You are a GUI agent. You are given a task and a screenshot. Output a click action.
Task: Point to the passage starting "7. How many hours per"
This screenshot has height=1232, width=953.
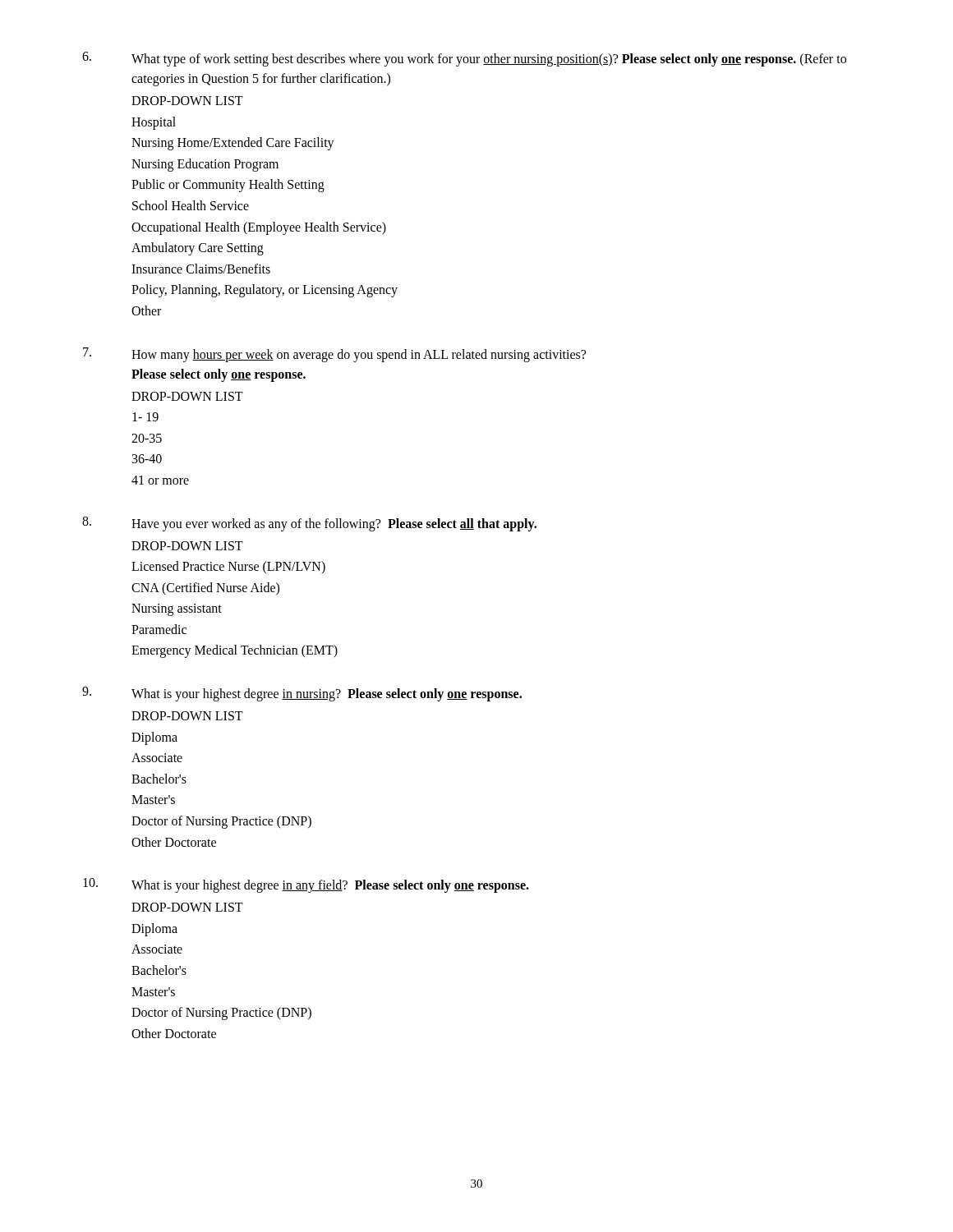[334, 355]
